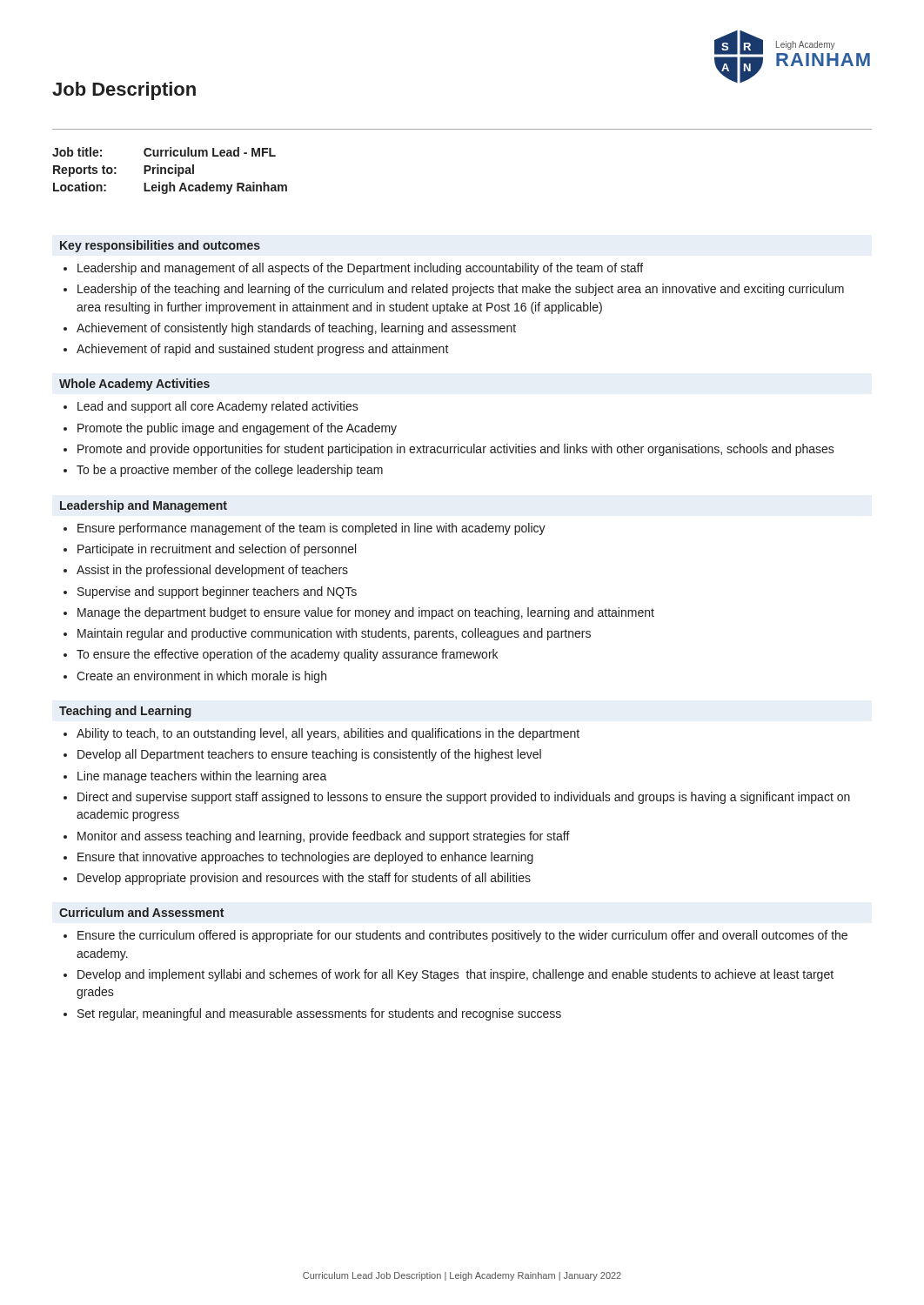
Task: Find the block on this page that starts "Ensure the curriculum offered is appropriate"
Action: point(462,944)
